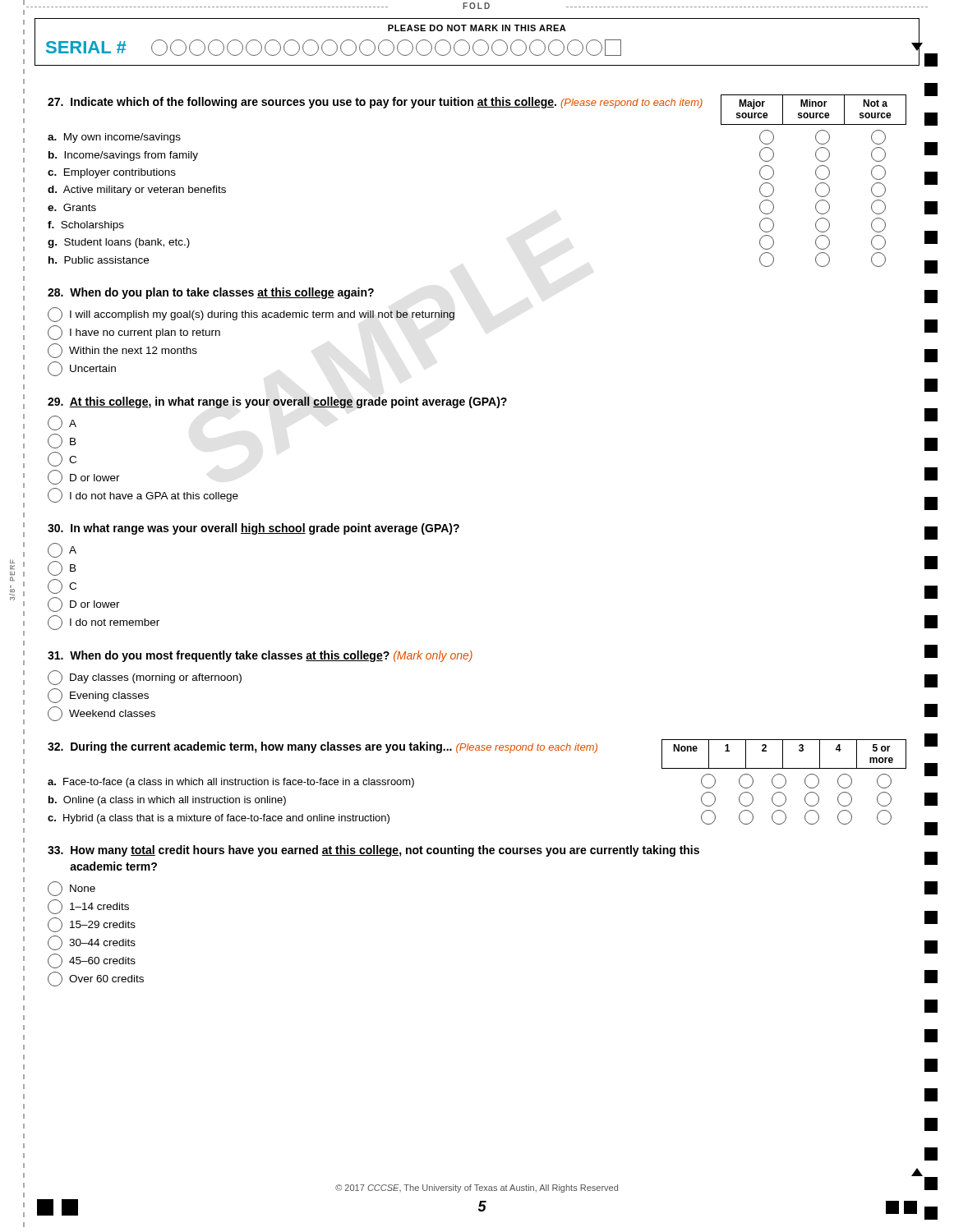
Task: Find the block starting "When do you most"
Action: (260, 656)
